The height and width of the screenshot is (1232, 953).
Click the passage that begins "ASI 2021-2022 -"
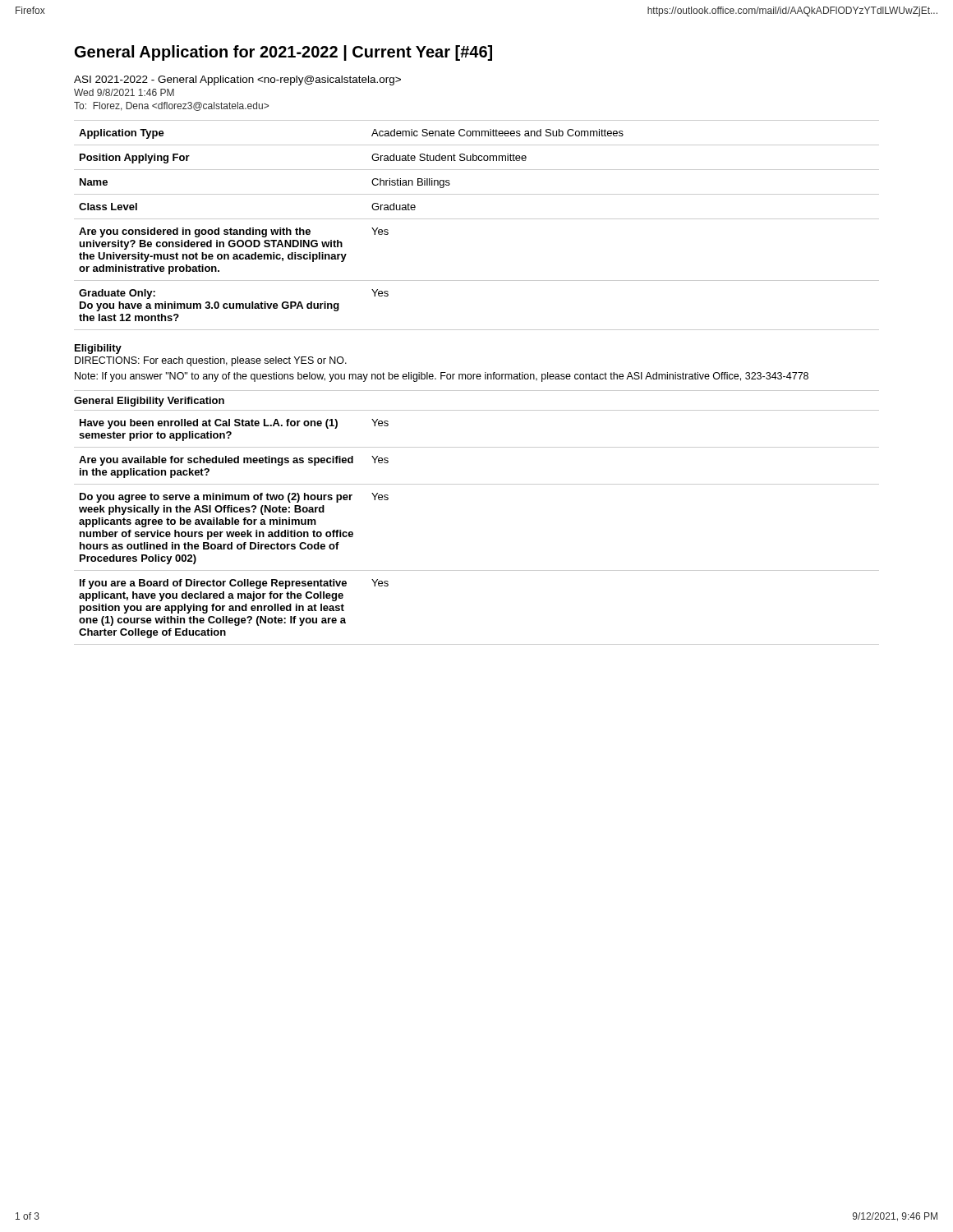[x=238, y=79]
